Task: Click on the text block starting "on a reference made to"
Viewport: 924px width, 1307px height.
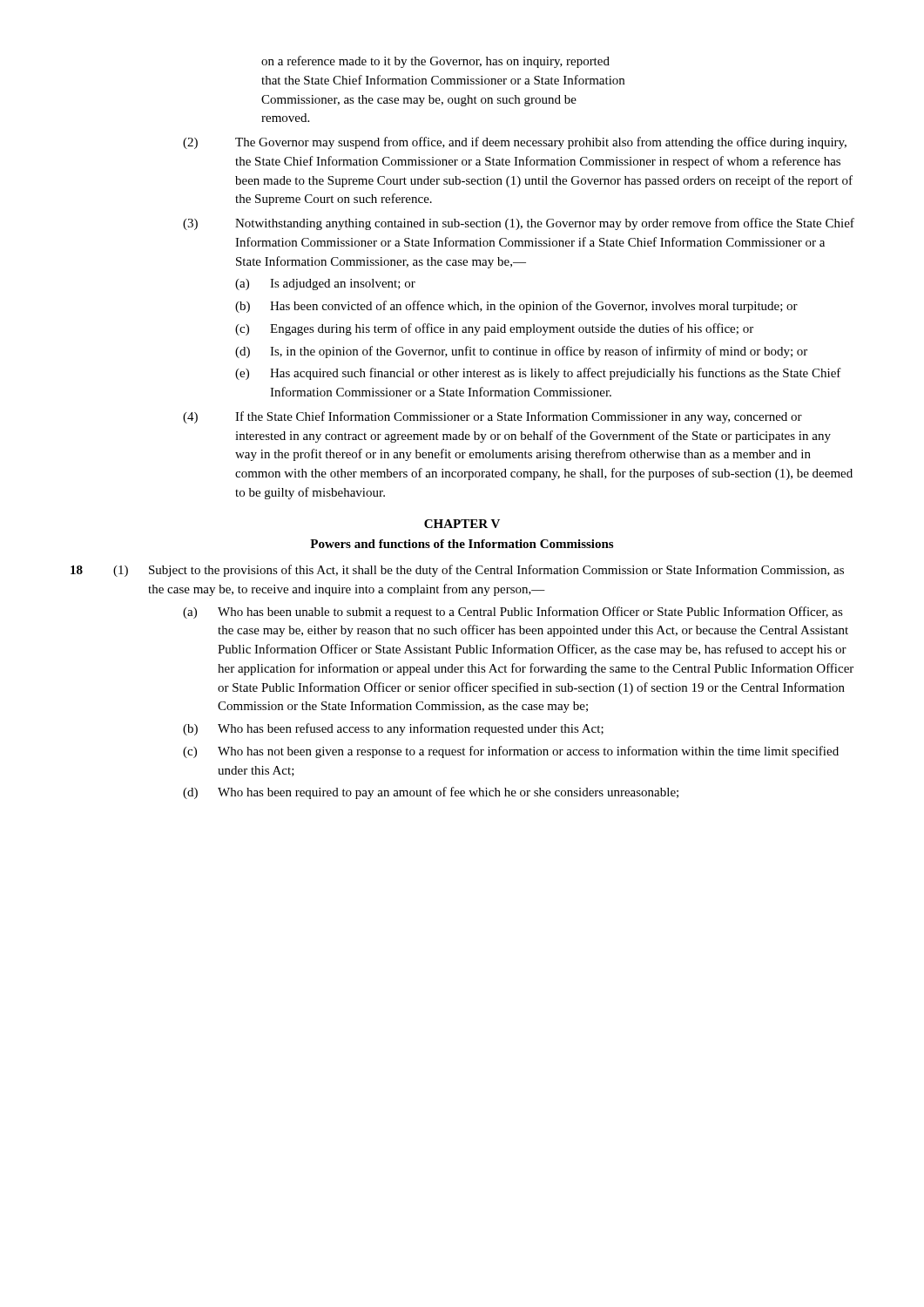Action: point(443,89)
